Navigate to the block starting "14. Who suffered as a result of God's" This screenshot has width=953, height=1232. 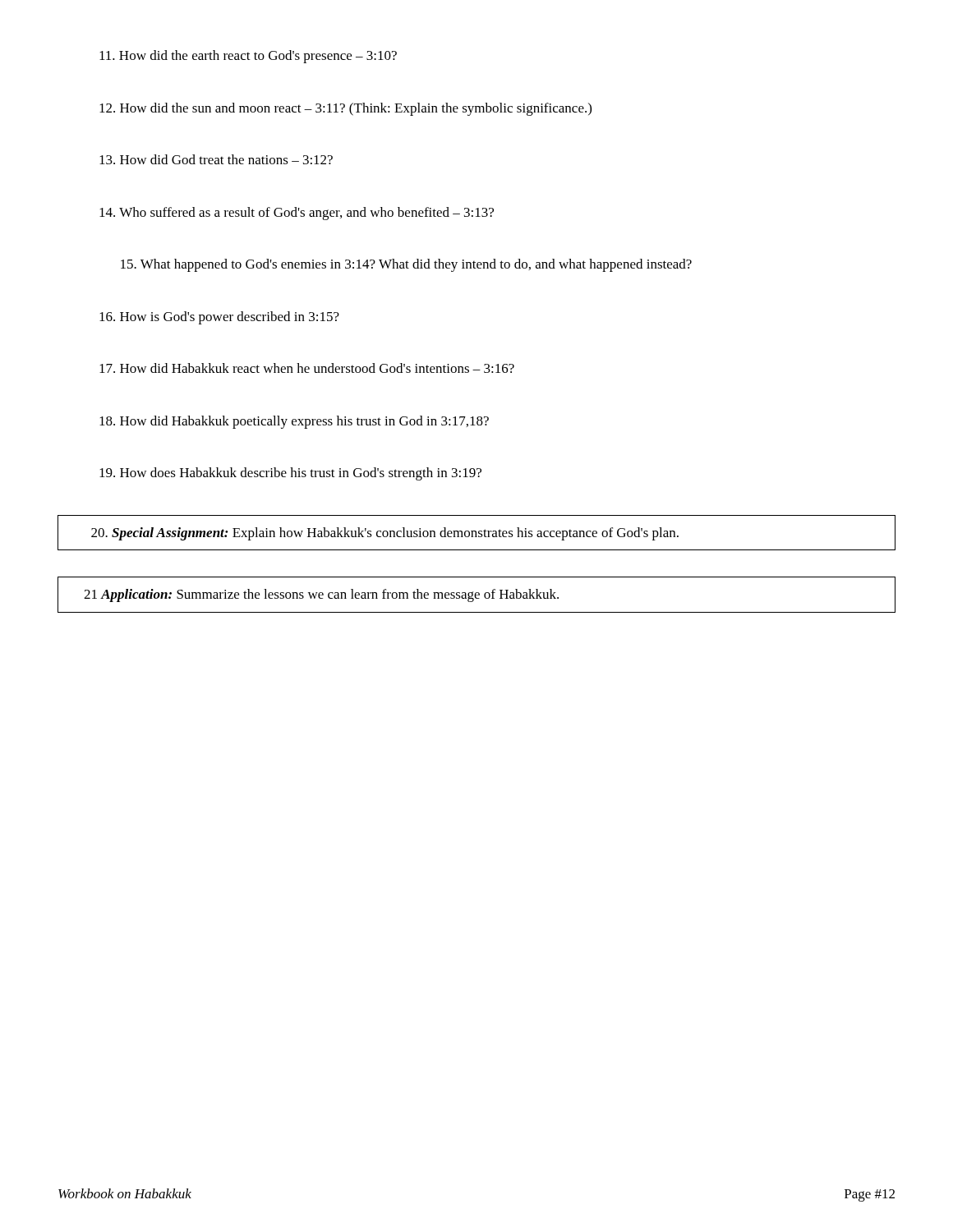[297, 212]
